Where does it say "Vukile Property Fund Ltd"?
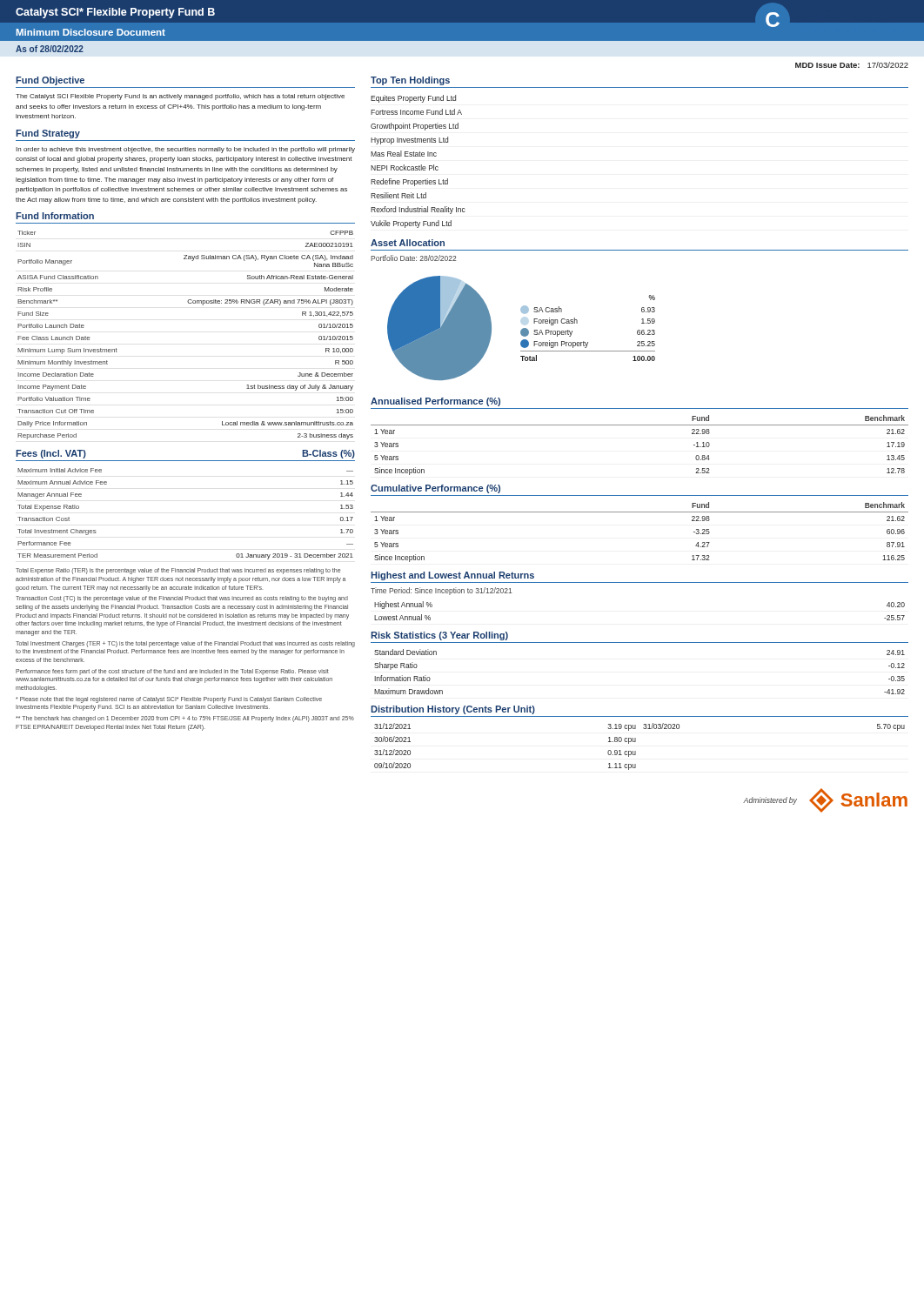The height and width of the screenshot is (1305, 924). 411,223
